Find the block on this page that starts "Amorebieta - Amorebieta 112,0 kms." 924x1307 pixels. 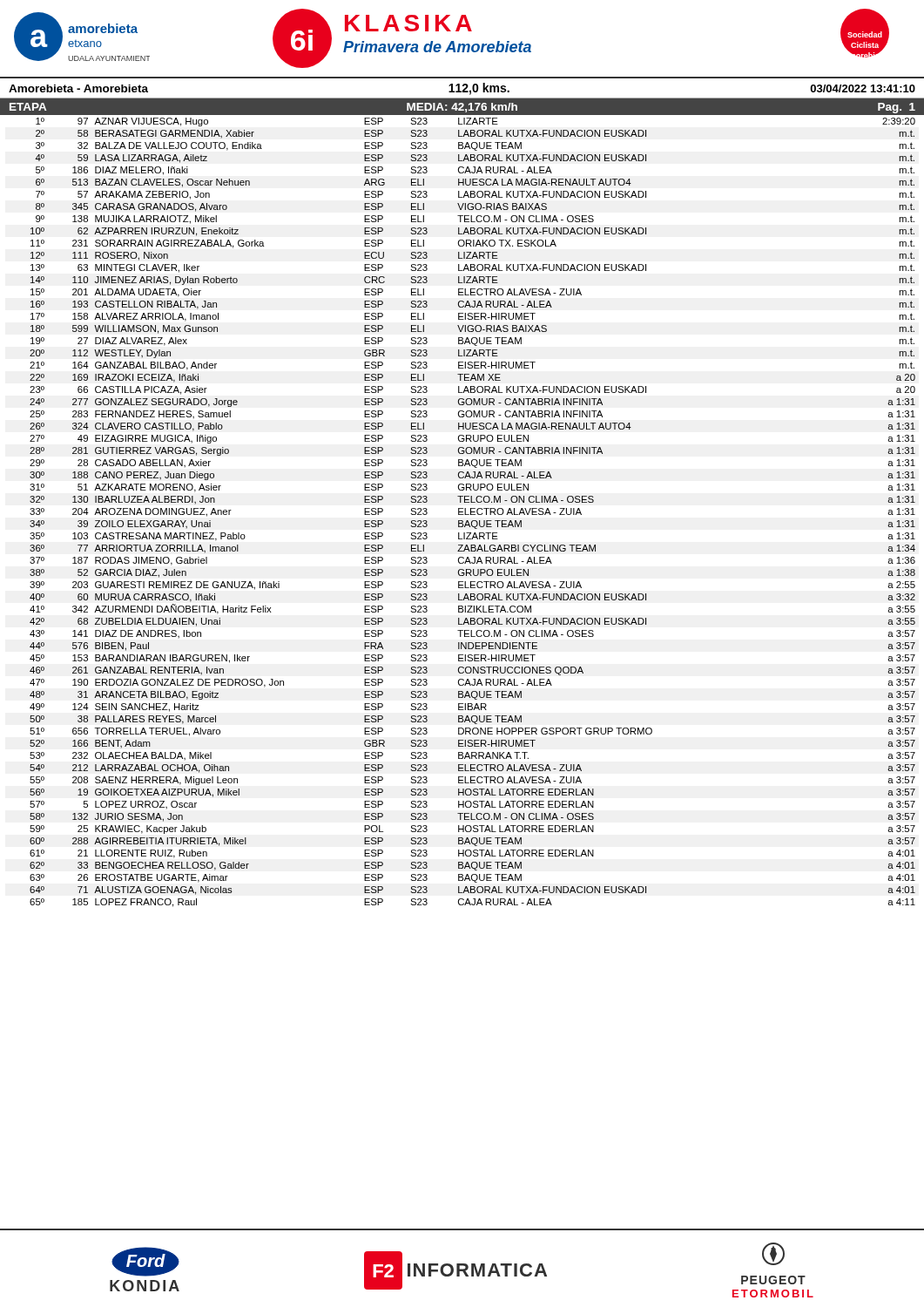click(x=462, y=88)
